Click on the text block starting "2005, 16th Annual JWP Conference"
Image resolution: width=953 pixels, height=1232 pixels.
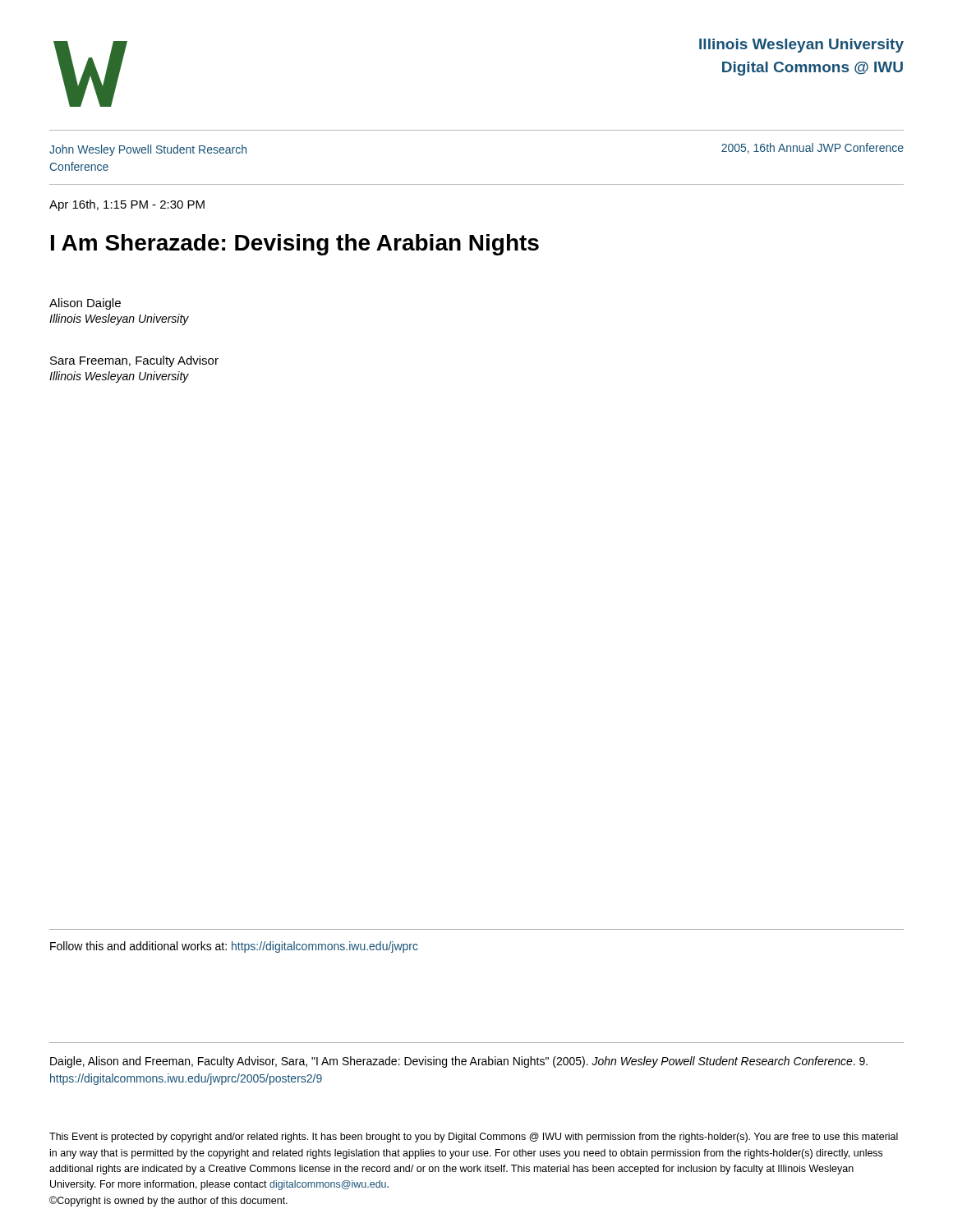coord(812,148)
